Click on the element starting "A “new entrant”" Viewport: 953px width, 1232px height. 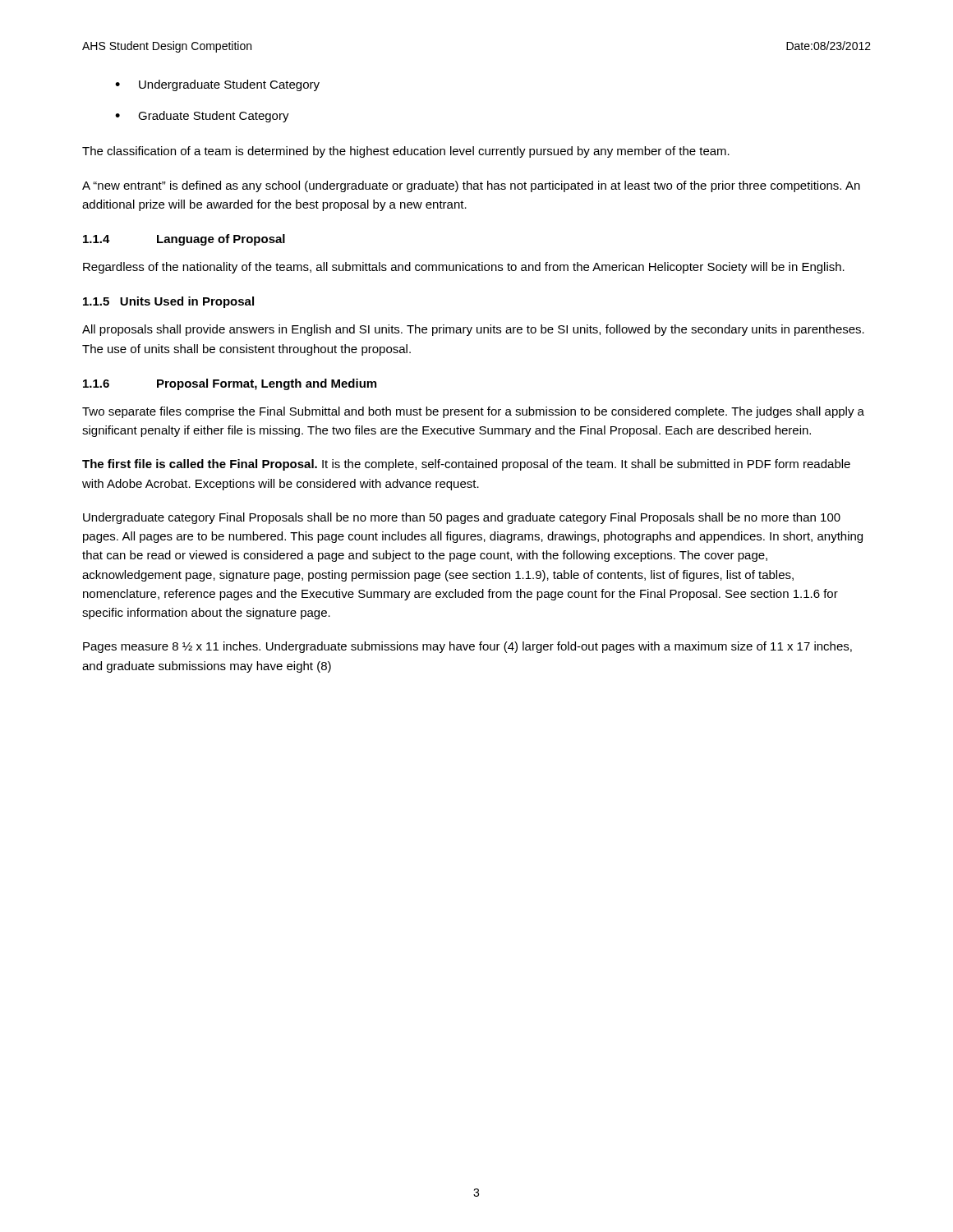[471, 194]
